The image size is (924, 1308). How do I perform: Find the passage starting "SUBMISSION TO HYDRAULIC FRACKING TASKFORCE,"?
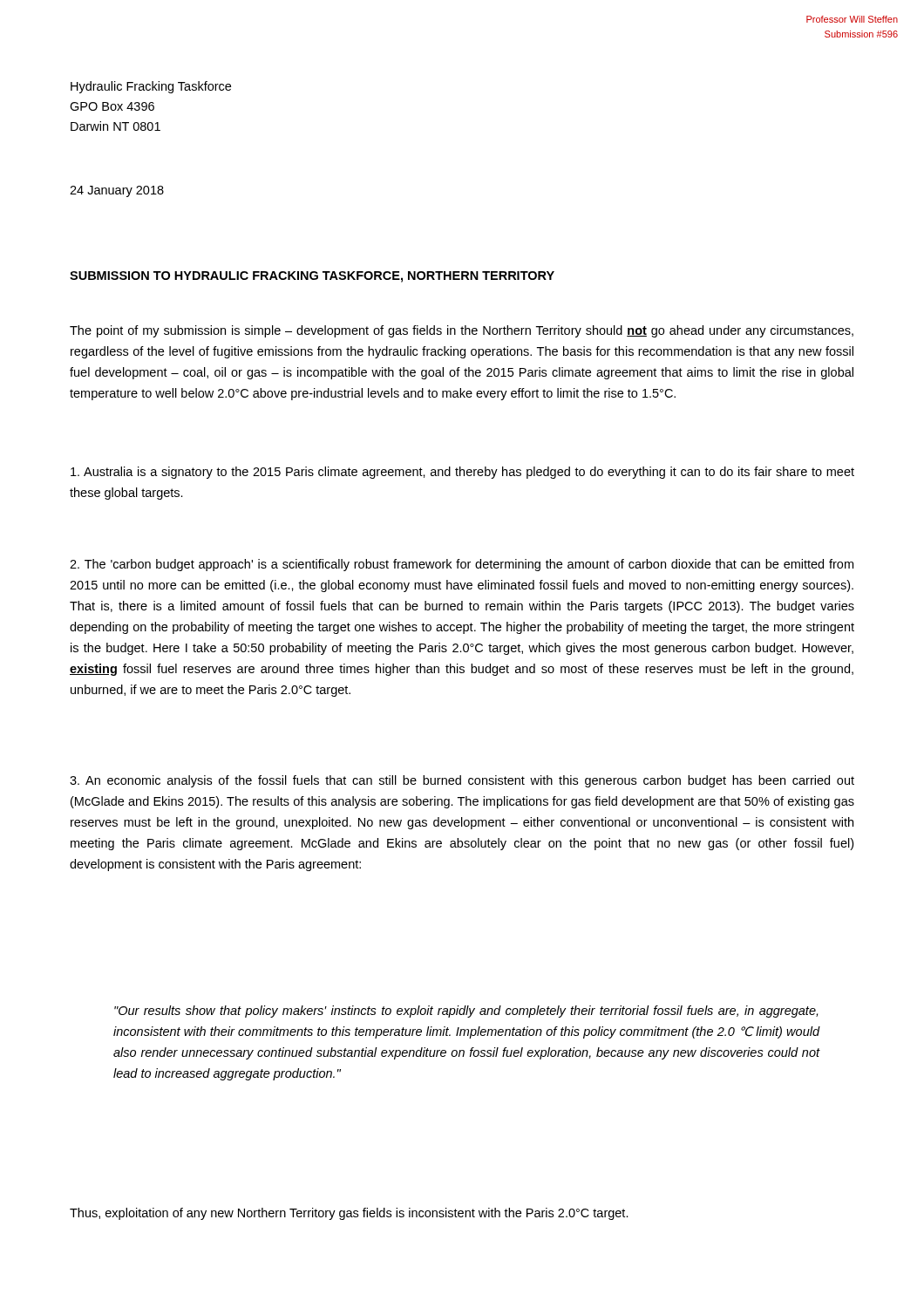(x=312, y=276)
